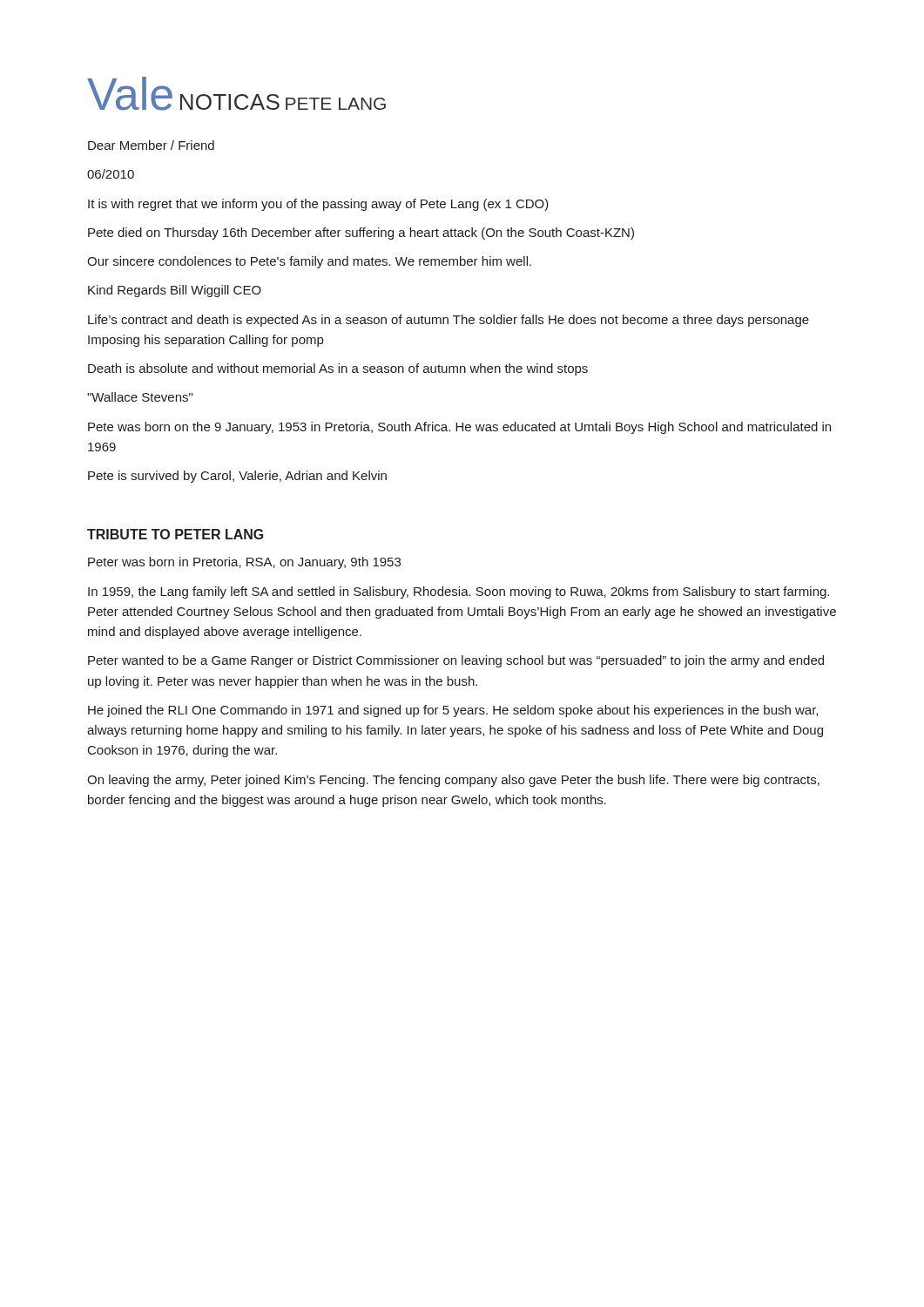This screenshot has height=1307, width=924.
Task: Click on the text block that says "Death is absolute and without memorial As in"
Action: point(462,368)
